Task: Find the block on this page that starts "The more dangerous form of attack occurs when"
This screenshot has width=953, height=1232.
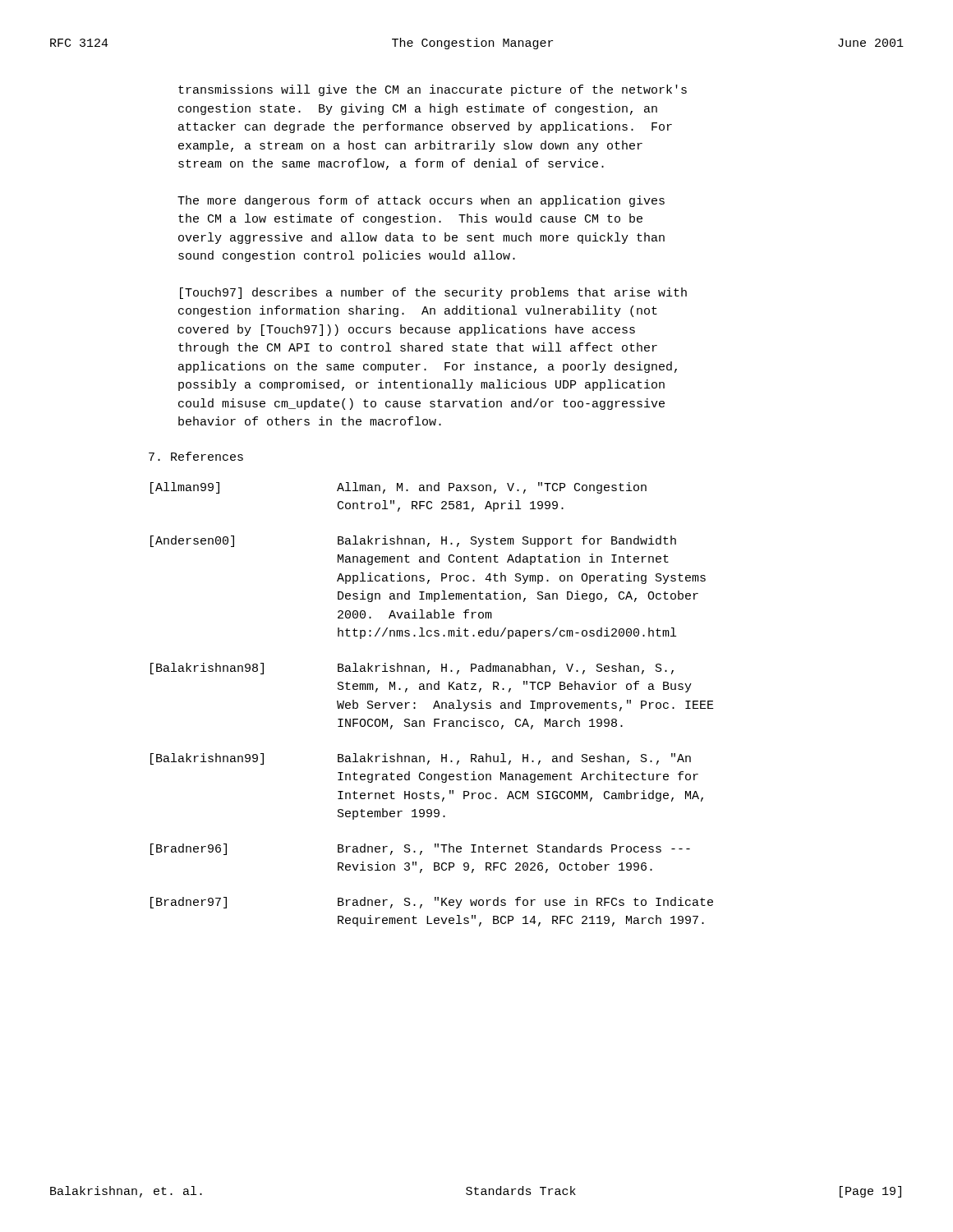Action: pyautogui.click(x=407, y=229)
